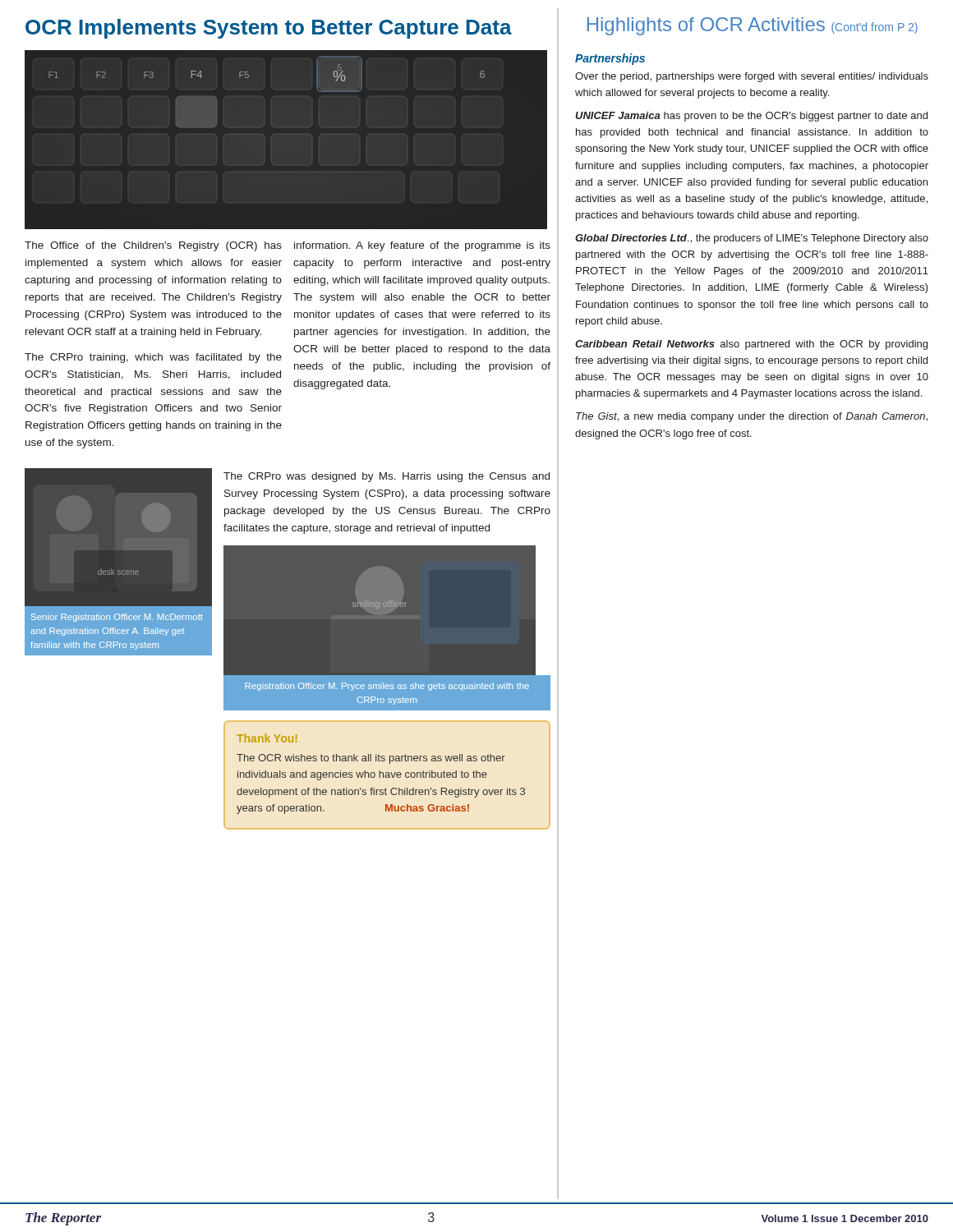Click on the text block that says "Caribbean Retail Networks also partnered with the"
This screenshot has height=1232, width=953.
click(x=752, y=368)
